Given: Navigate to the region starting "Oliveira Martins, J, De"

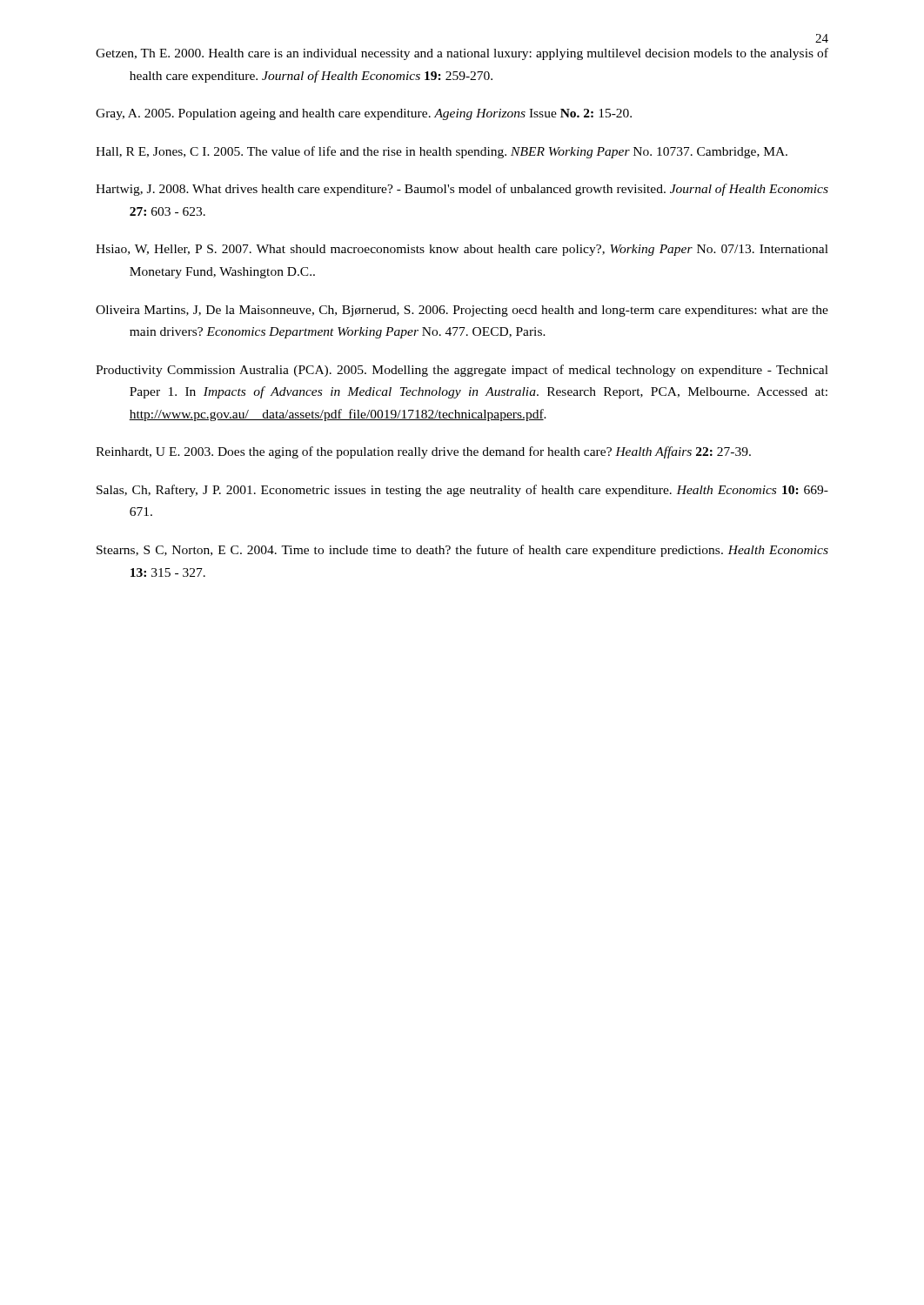Looking at the screenshot, I should [462, 320].
